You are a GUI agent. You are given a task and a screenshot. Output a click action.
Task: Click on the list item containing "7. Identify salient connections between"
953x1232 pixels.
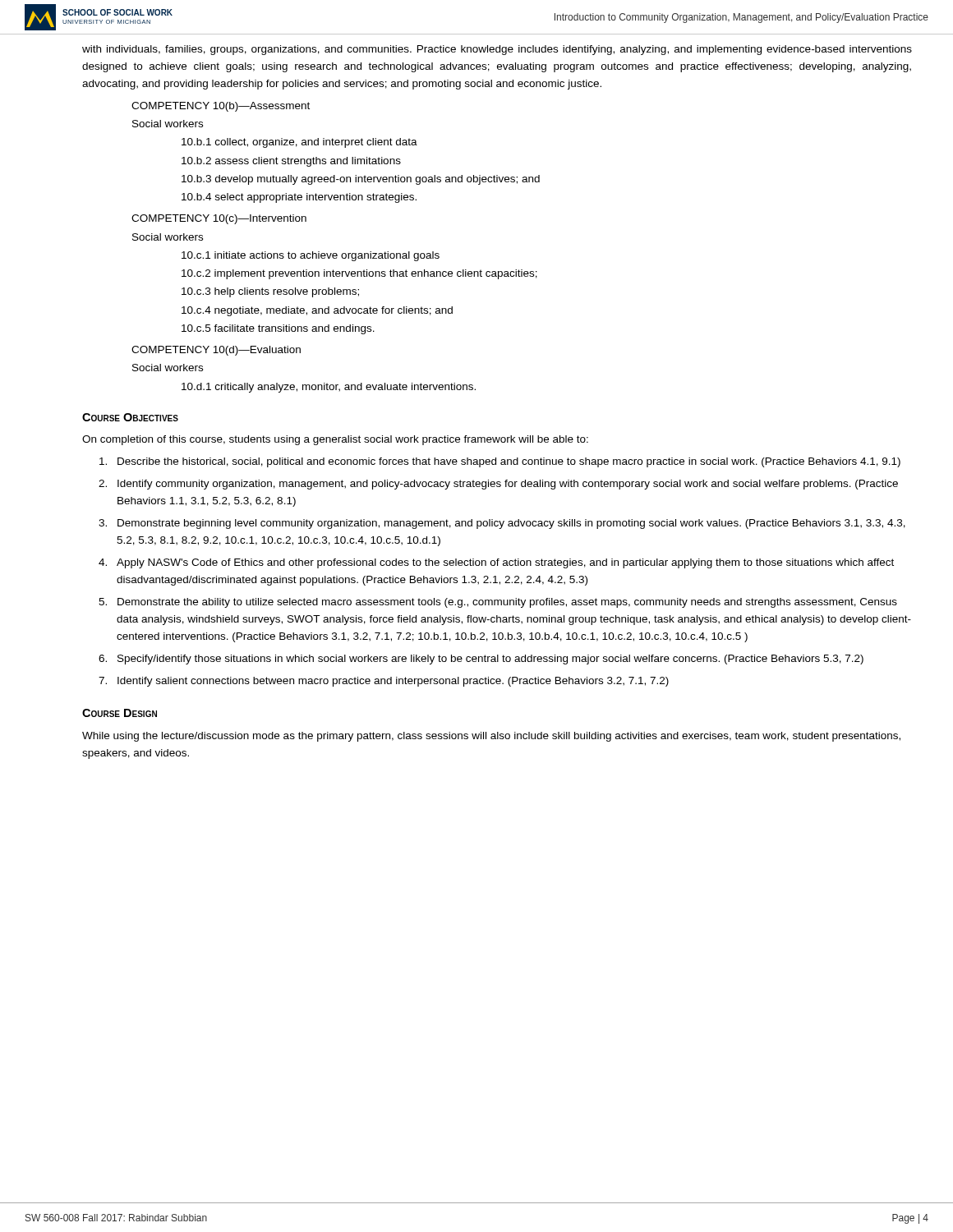point(505,681)
